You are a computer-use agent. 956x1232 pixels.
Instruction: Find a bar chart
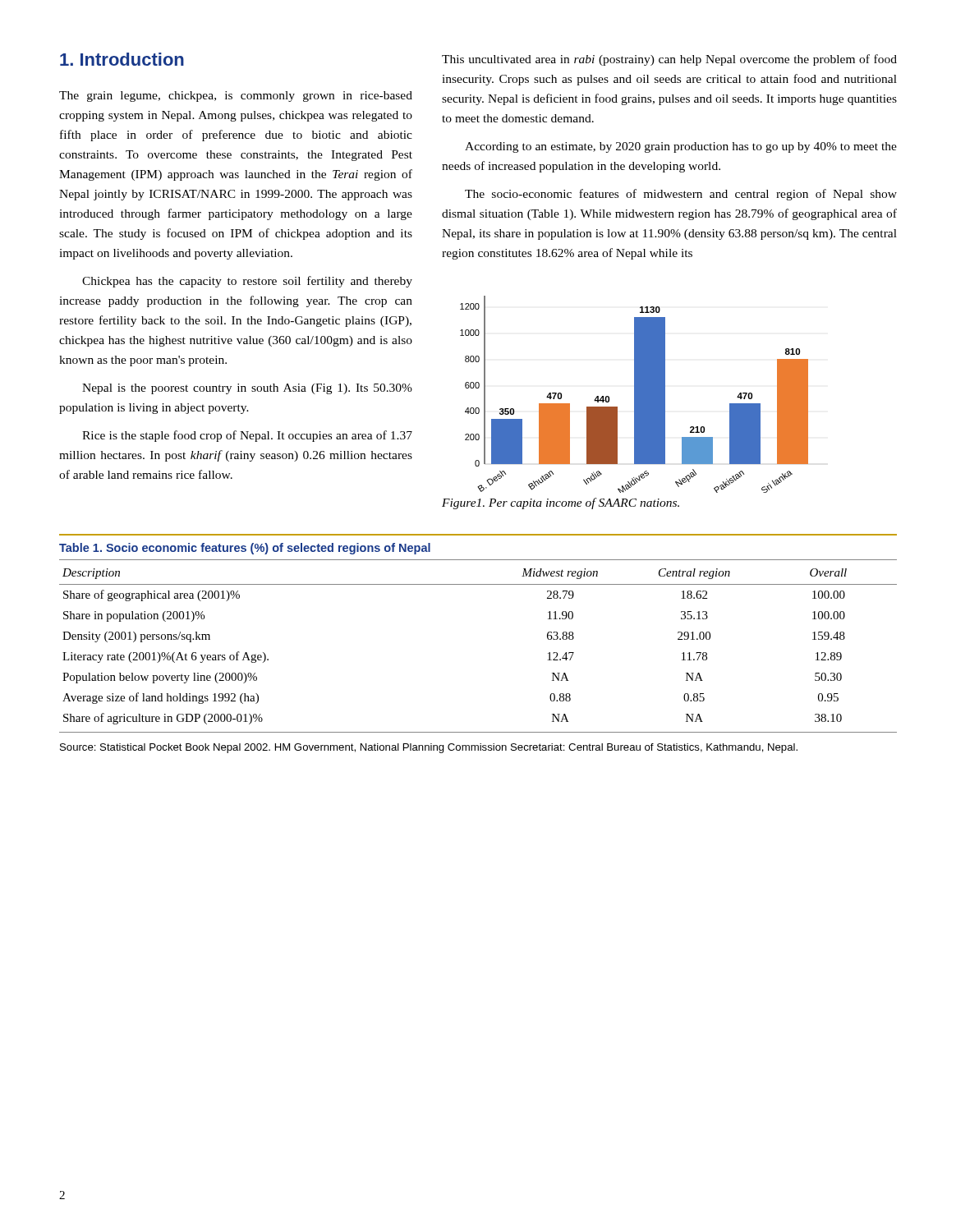coord(669,382)
